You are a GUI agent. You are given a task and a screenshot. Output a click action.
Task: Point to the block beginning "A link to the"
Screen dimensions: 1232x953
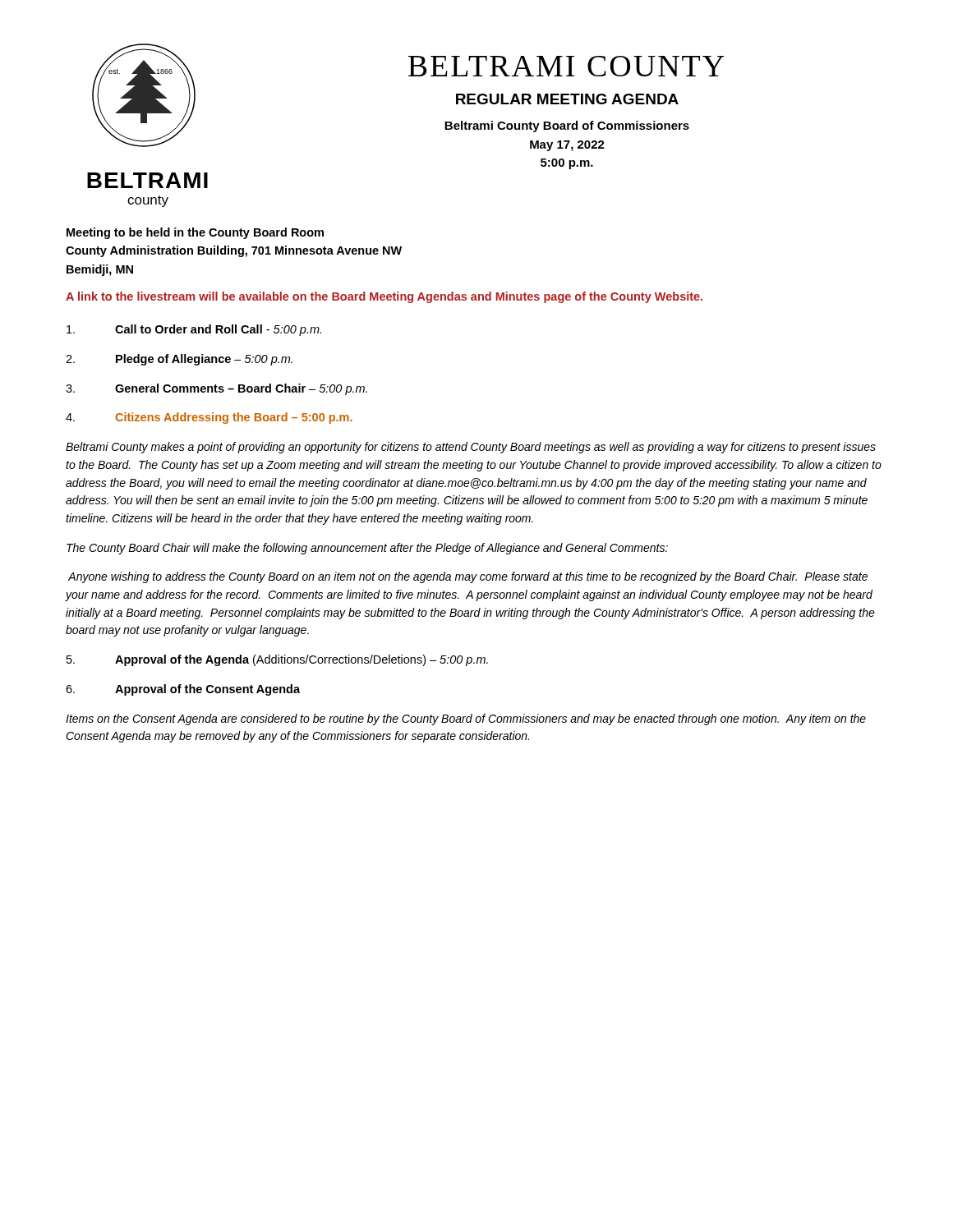385,297
